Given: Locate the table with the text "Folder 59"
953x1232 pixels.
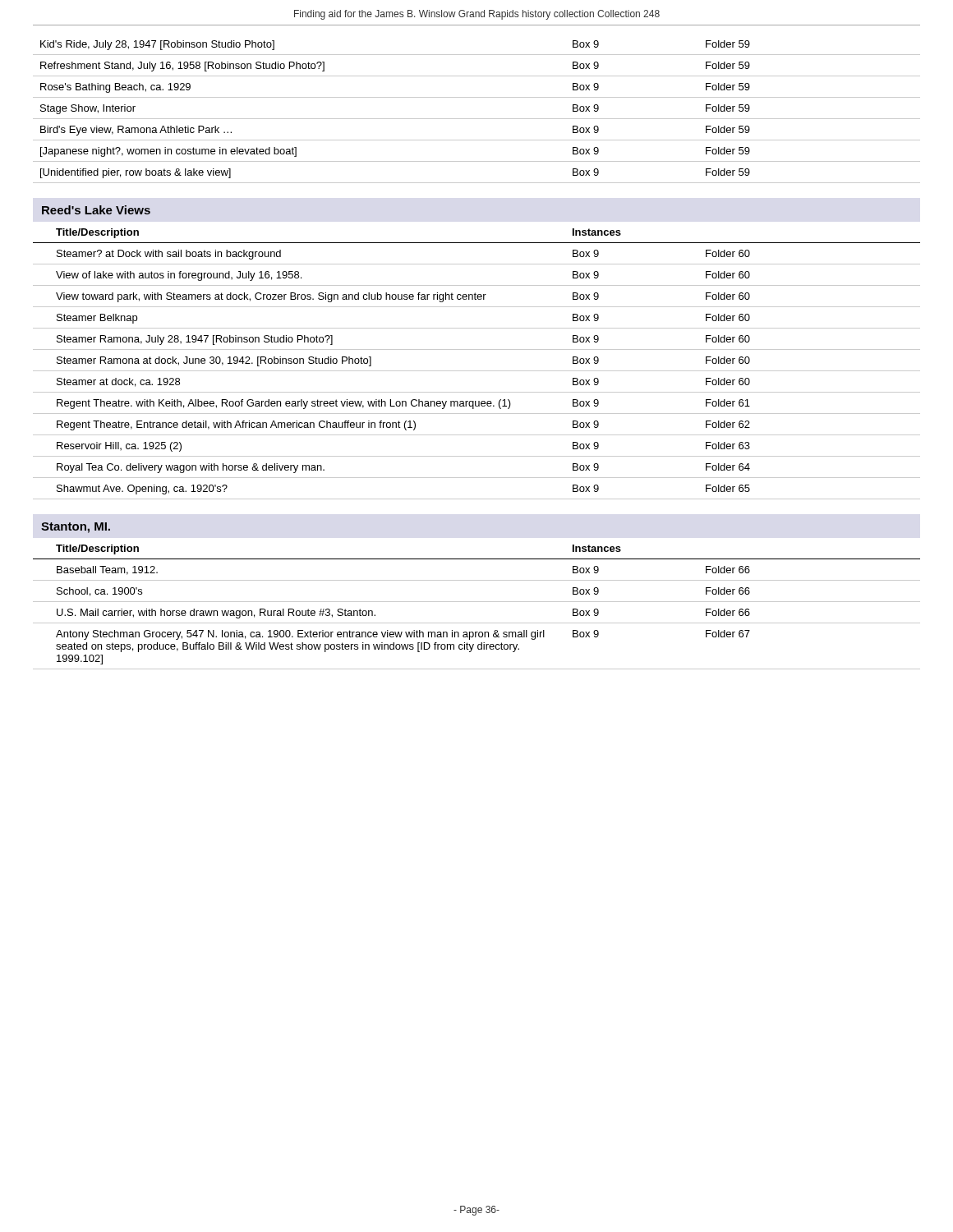Looking at the screenshot, I should coord(476,108).
